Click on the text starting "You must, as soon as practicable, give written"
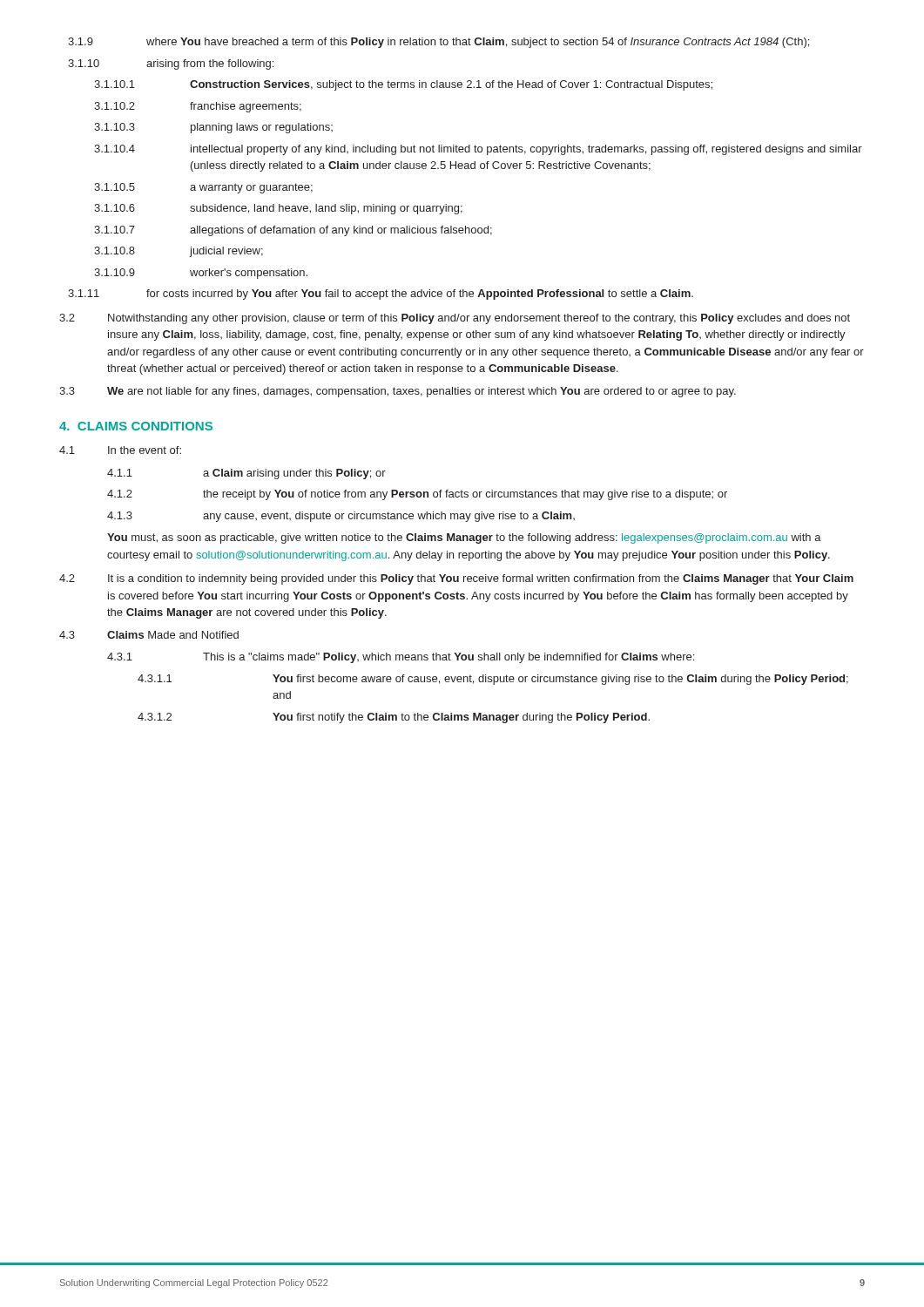 pos(469,546)
